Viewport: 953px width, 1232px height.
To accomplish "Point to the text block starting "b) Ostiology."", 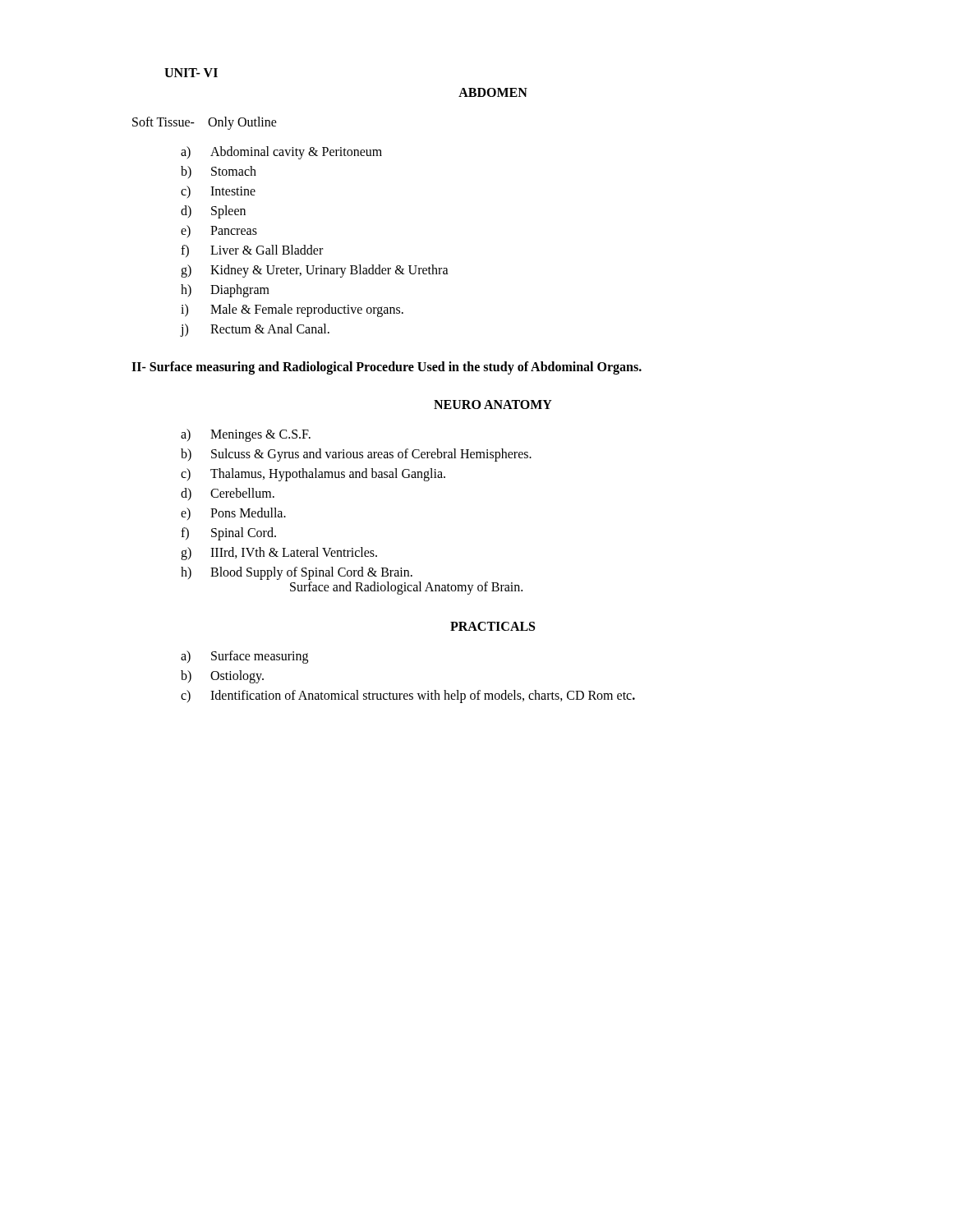I will (222, 677).
